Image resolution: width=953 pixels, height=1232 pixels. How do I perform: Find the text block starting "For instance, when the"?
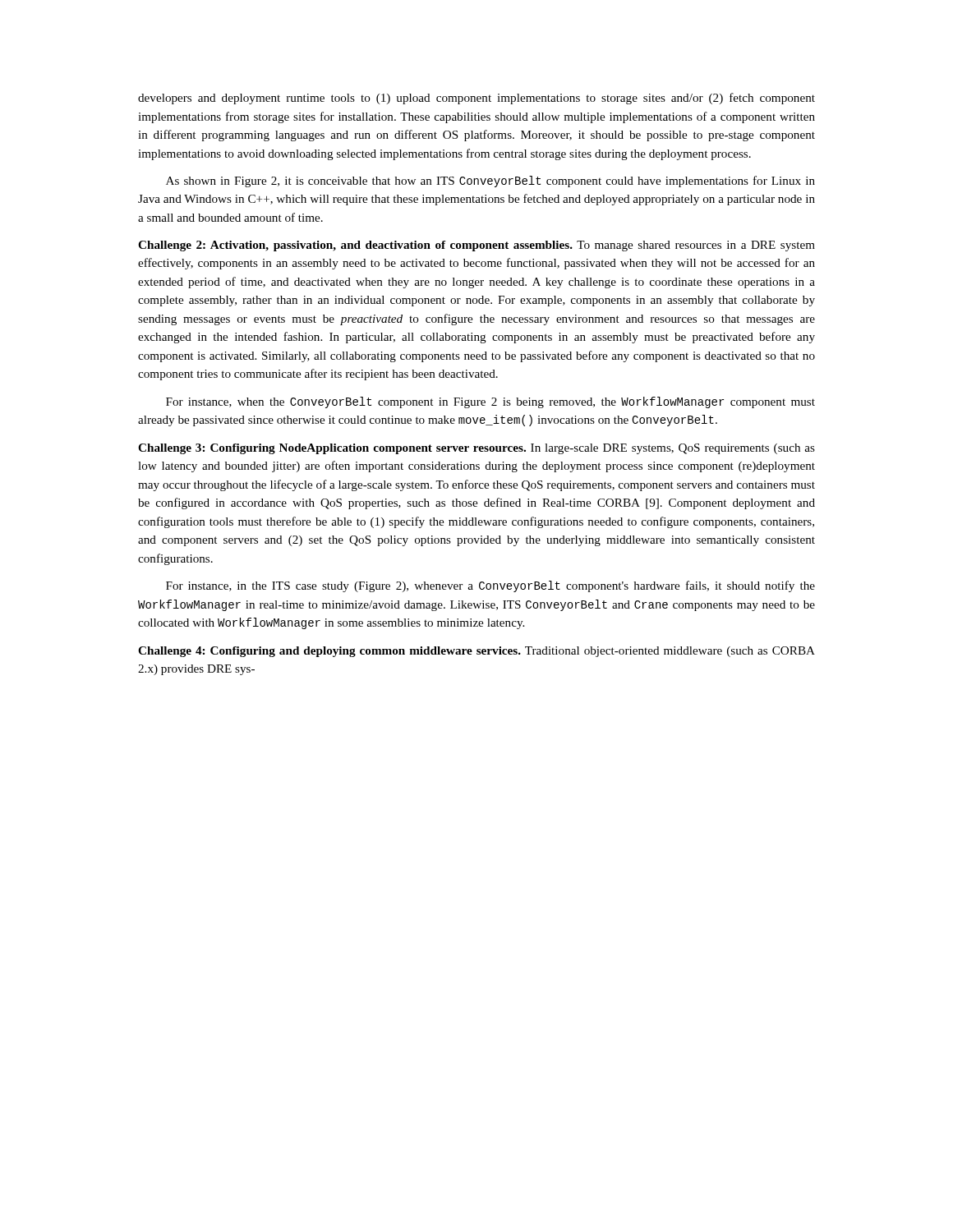476,411
